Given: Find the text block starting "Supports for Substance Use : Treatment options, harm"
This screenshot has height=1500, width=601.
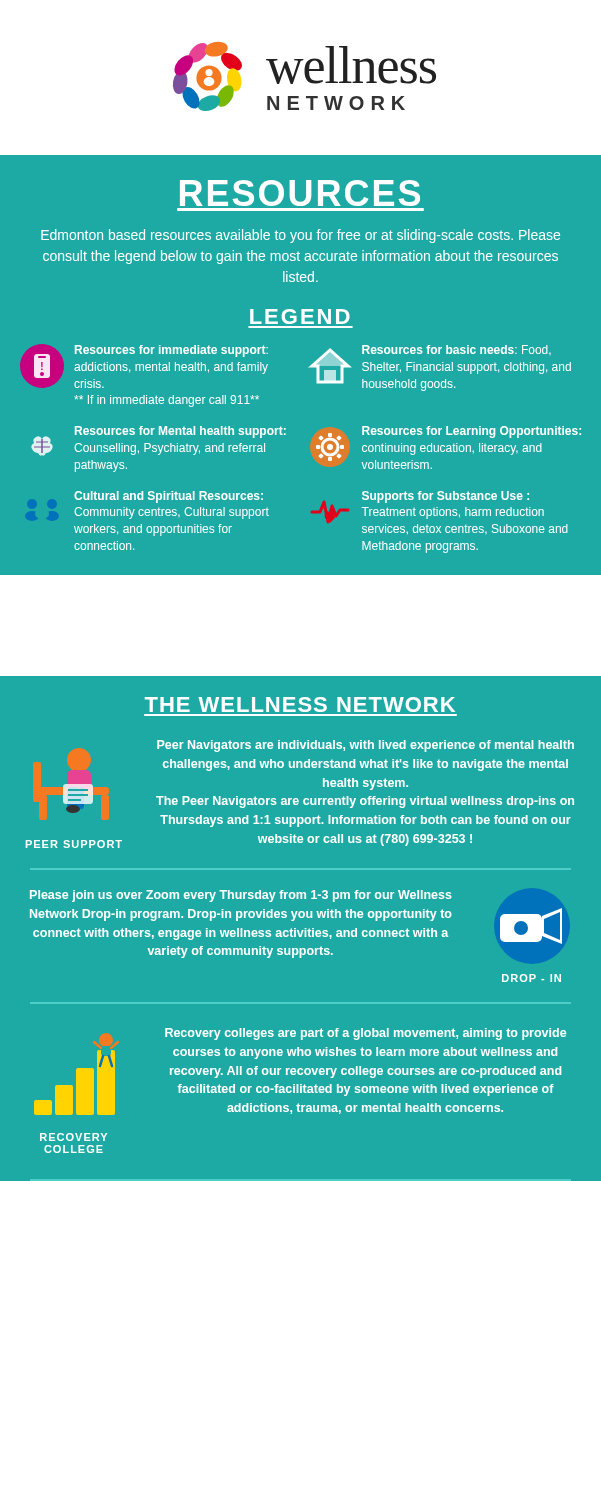Looking at the screenshot, I should click(444, 521).
